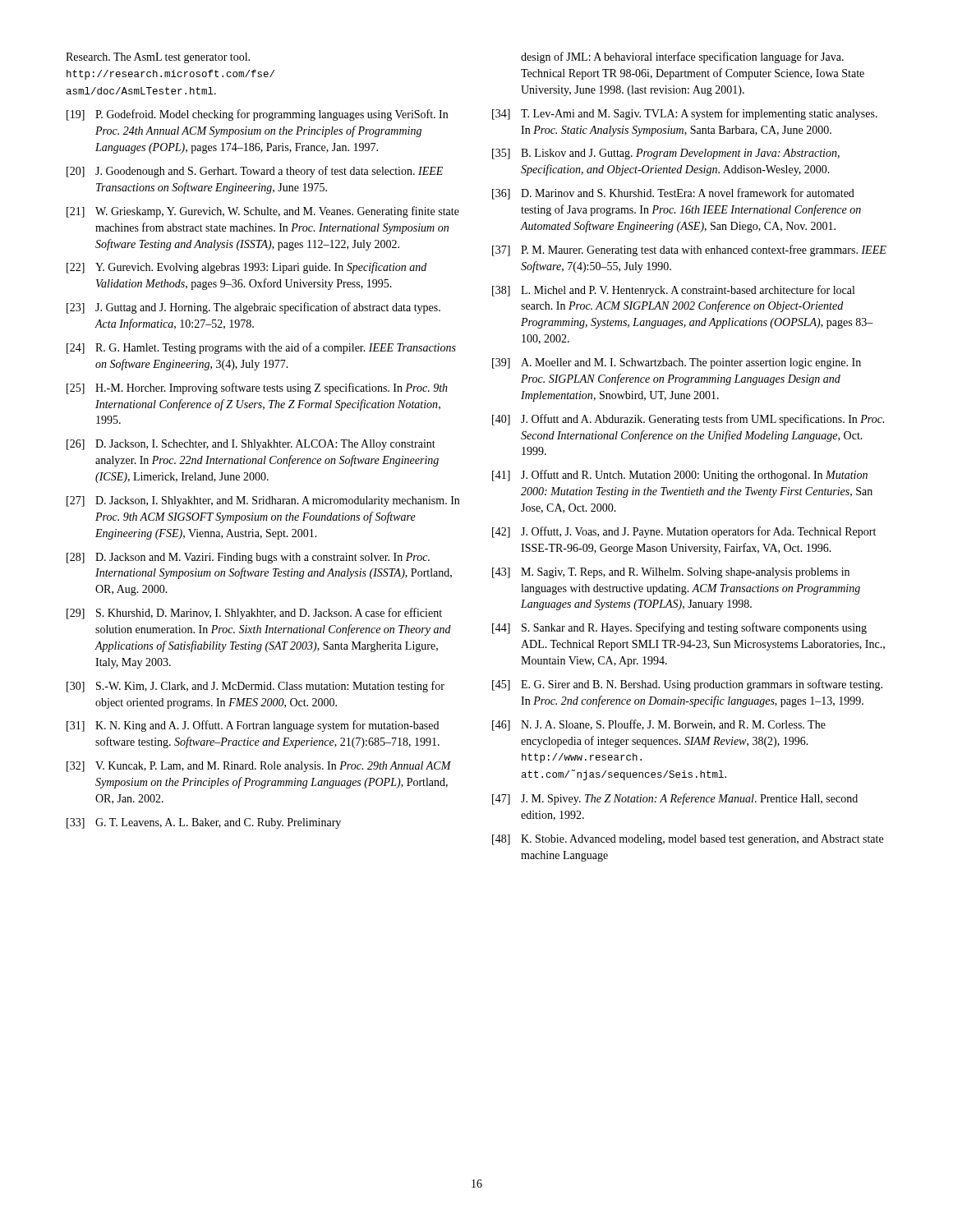Image resolution: width=953 pixels, height=1232 pixels.
Task: Click on the list item with the text "[20] J. Goodenough and S."
Action: click(x=264, y=180)
